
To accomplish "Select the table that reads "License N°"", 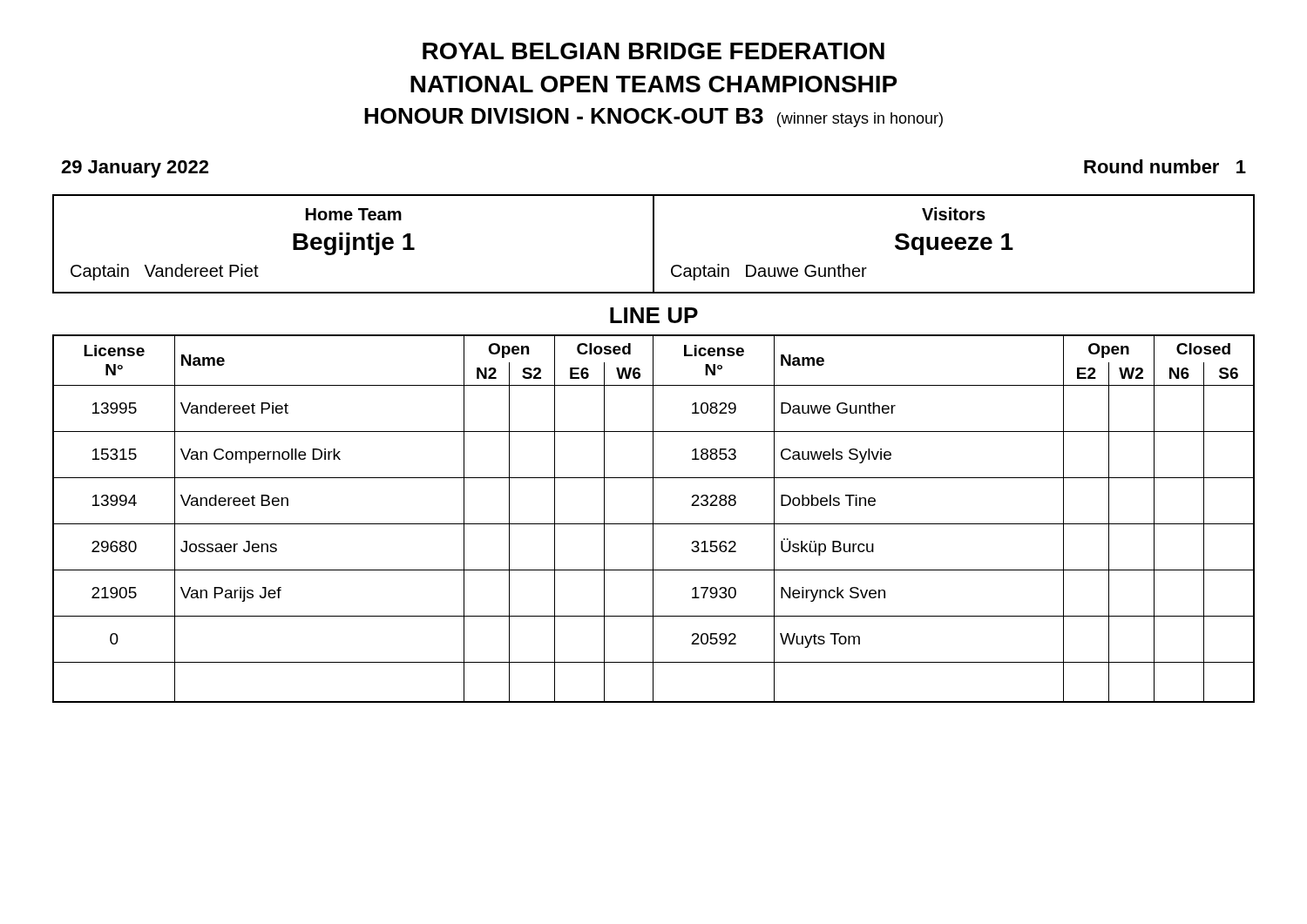I will click(x=654, y=518).
